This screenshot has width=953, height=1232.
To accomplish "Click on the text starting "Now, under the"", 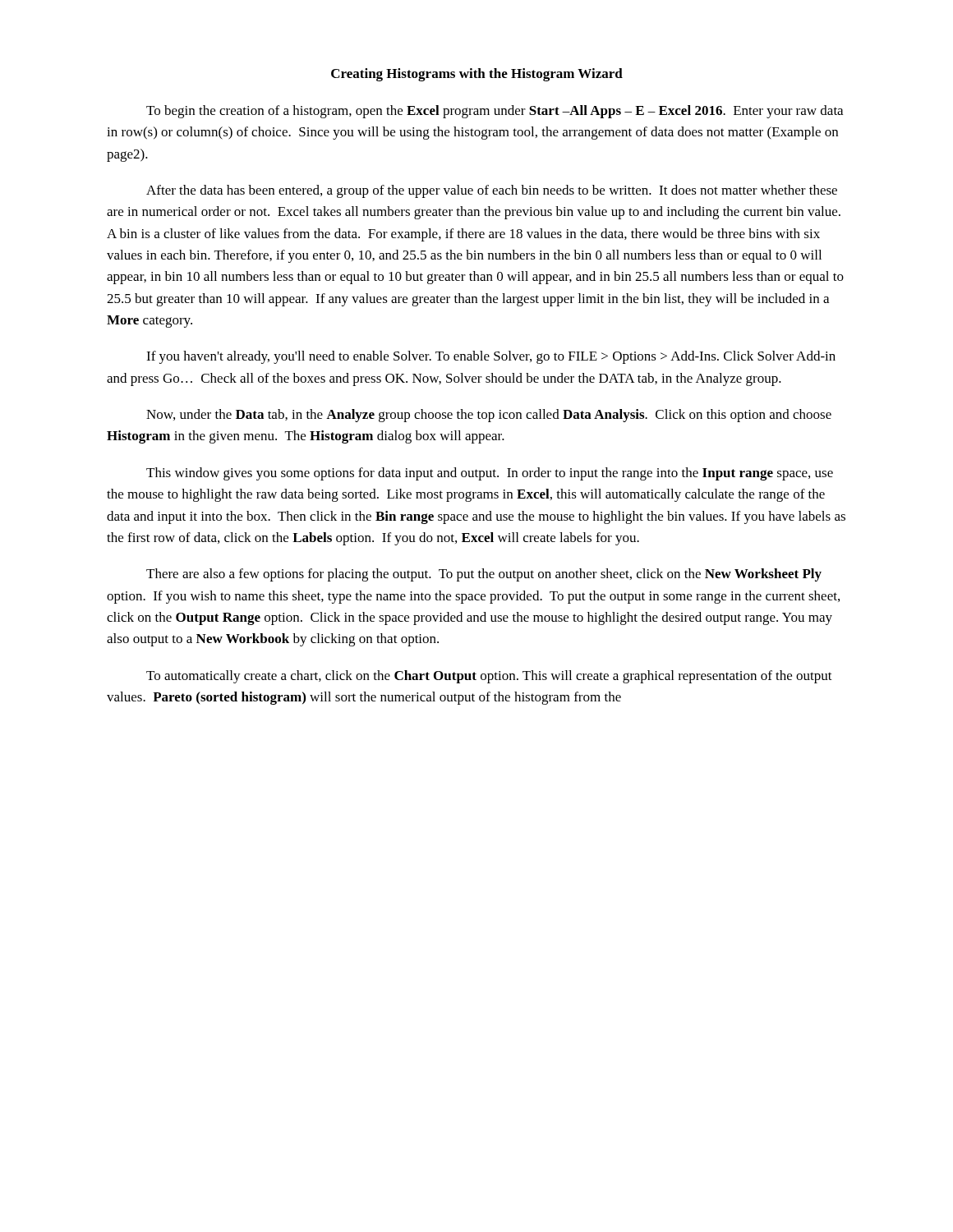I will point(469,425).
